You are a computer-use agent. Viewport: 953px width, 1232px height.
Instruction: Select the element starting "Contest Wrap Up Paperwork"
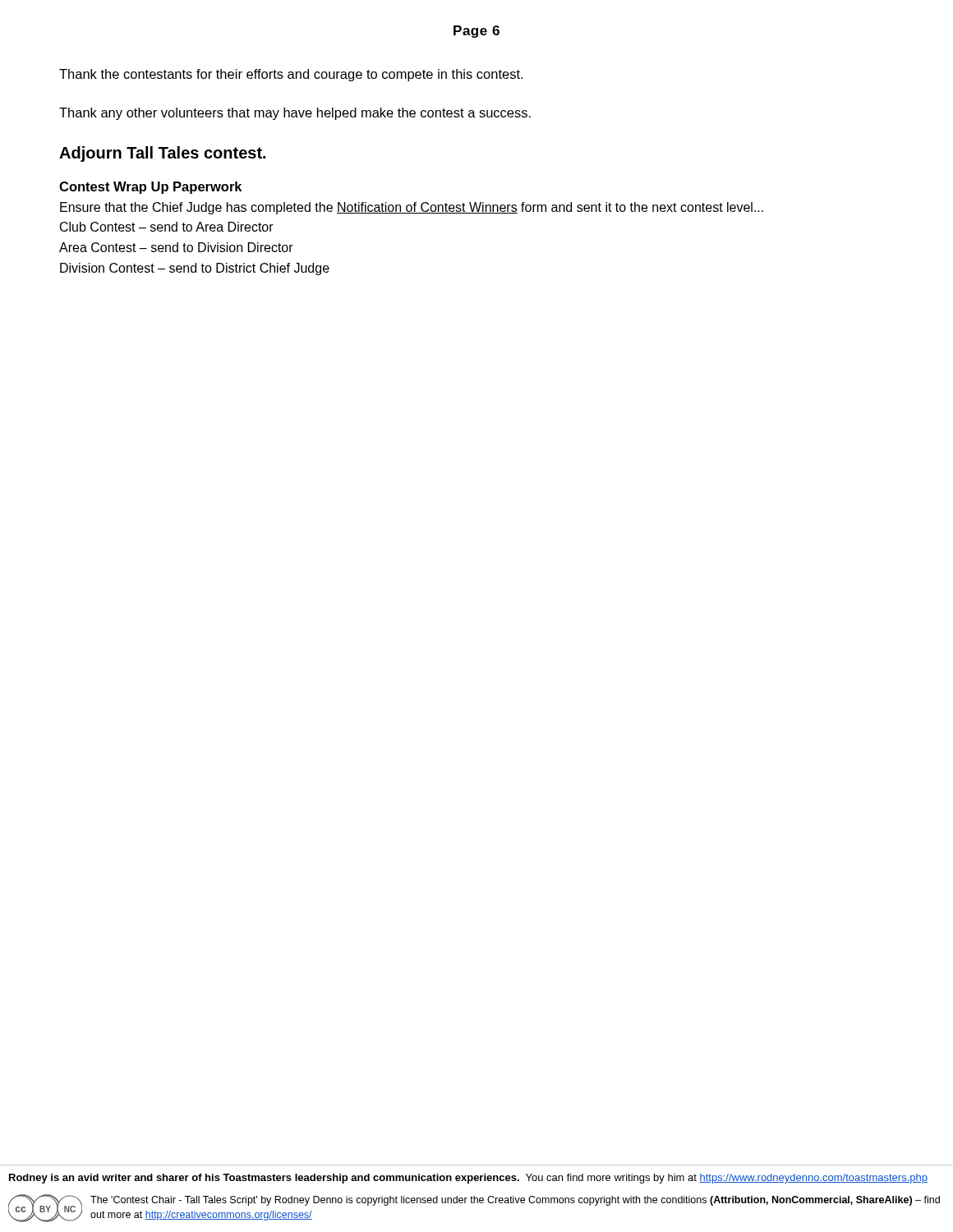tap(151, 186)
